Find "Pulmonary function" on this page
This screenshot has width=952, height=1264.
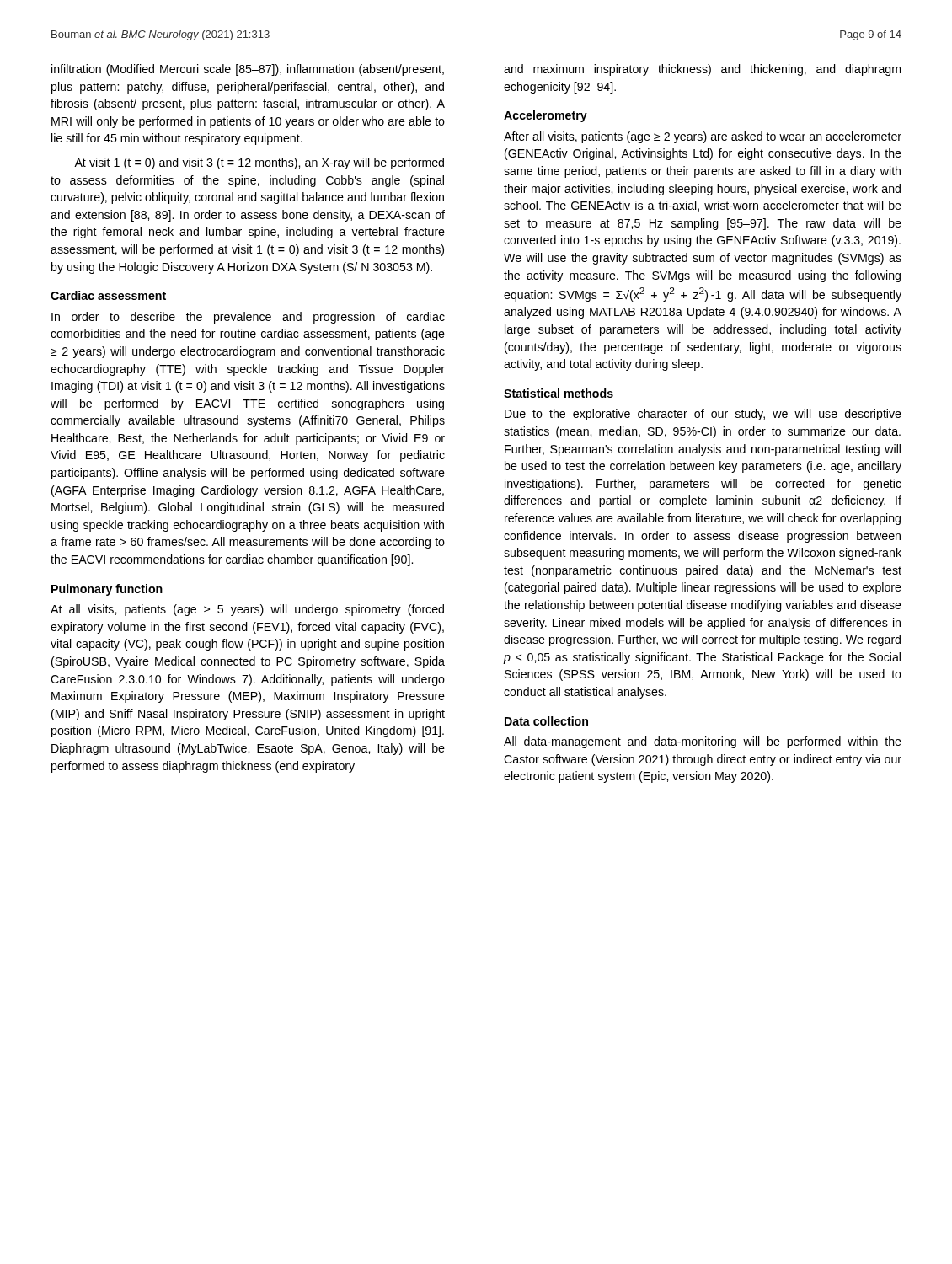(107, 589)
